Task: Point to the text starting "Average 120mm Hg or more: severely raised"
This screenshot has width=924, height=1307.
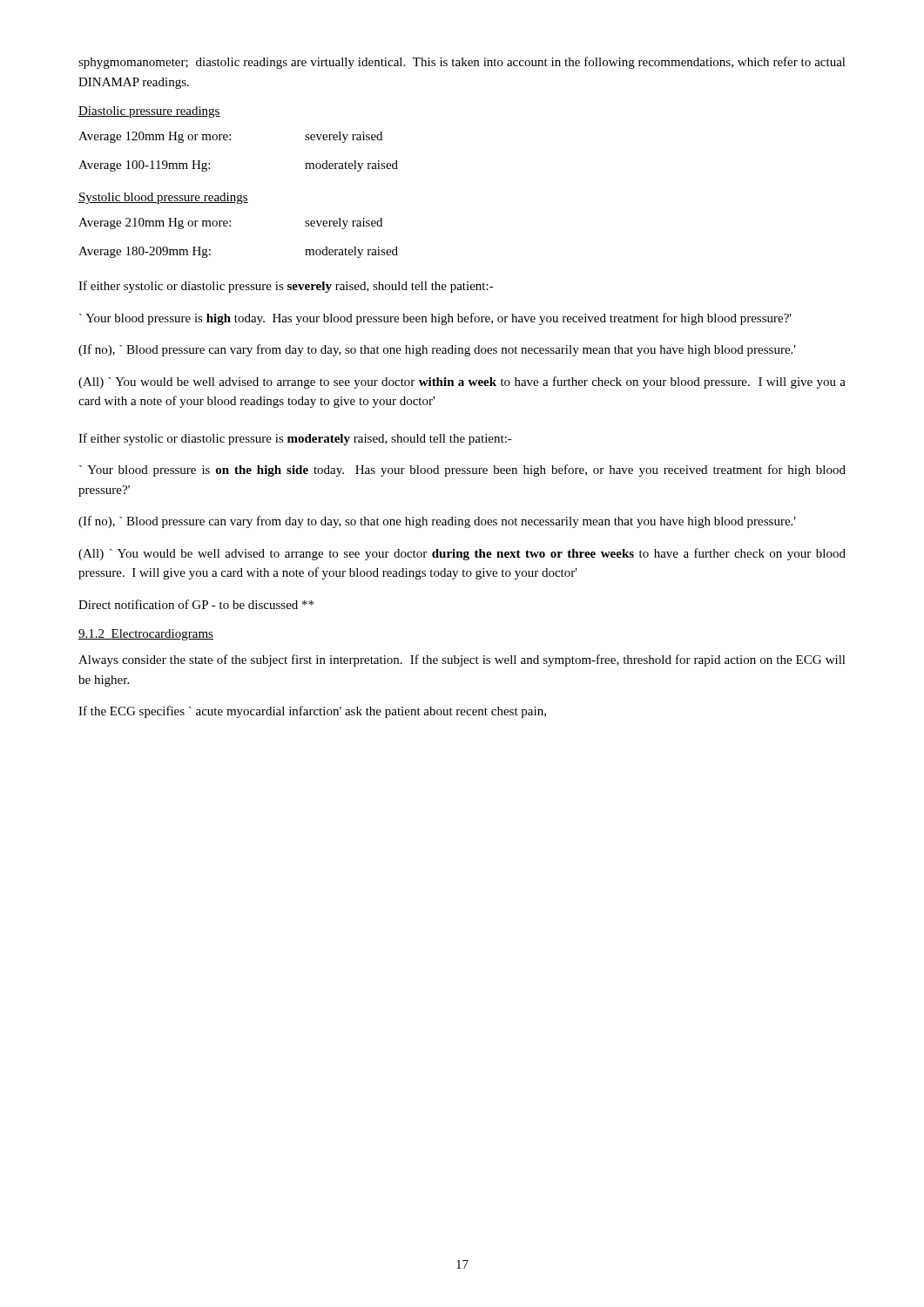Action: point(230,137)
